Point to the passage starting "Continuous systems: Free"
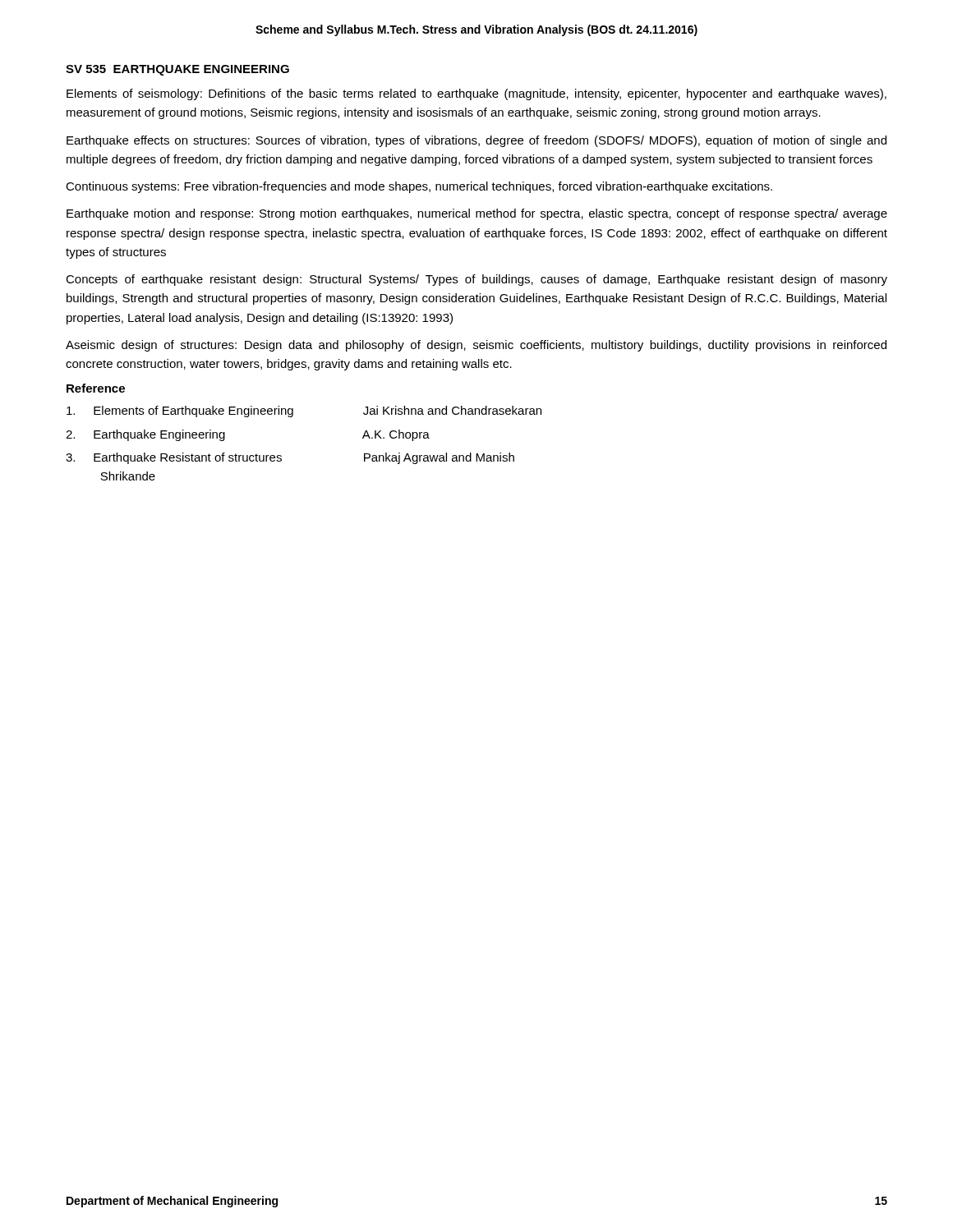The height and width of the screenshot is (1232, 953). coord(420,186)
